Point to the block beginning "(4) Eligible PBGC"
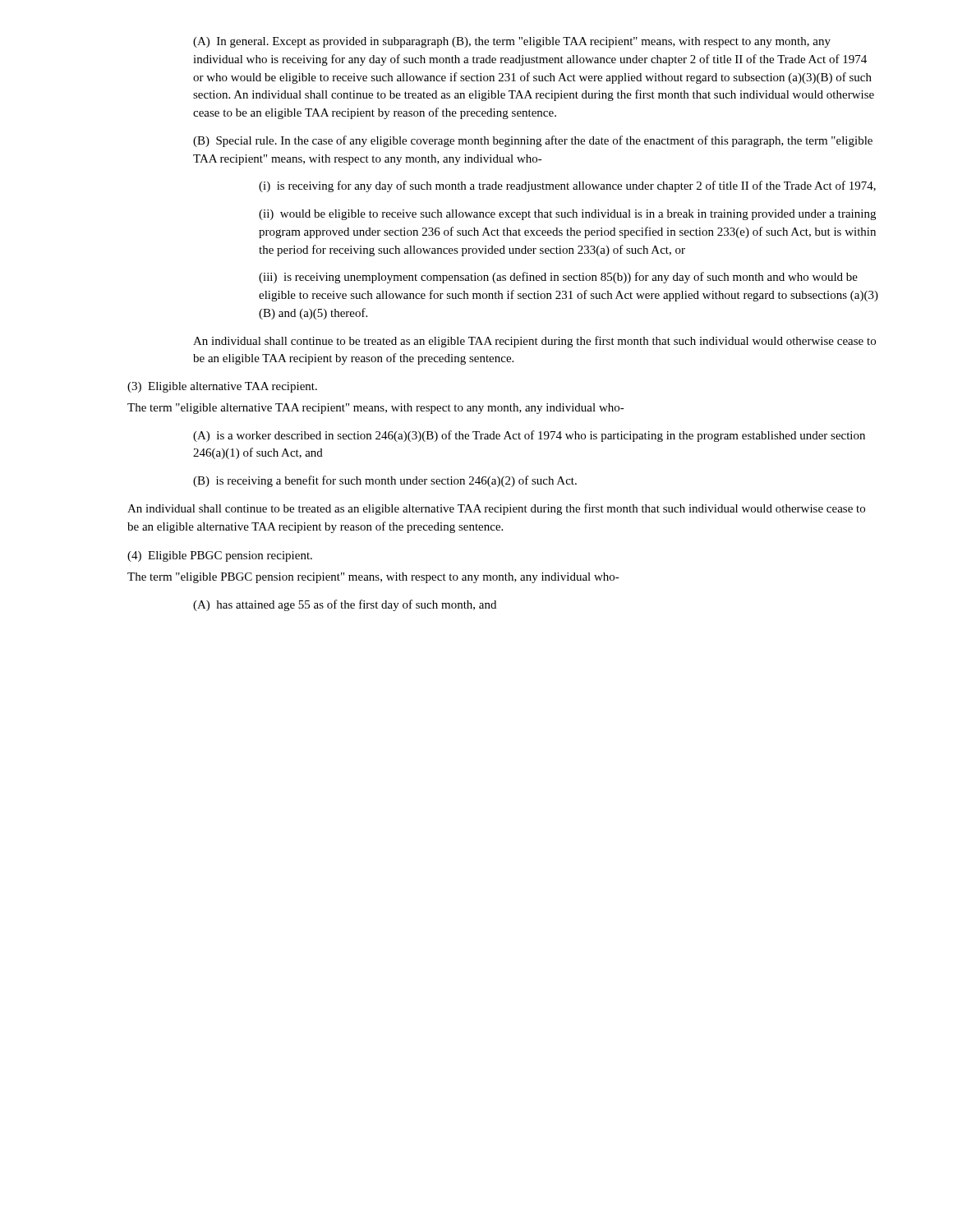Viewport: 953px width, 1232px height. point(220,555)
